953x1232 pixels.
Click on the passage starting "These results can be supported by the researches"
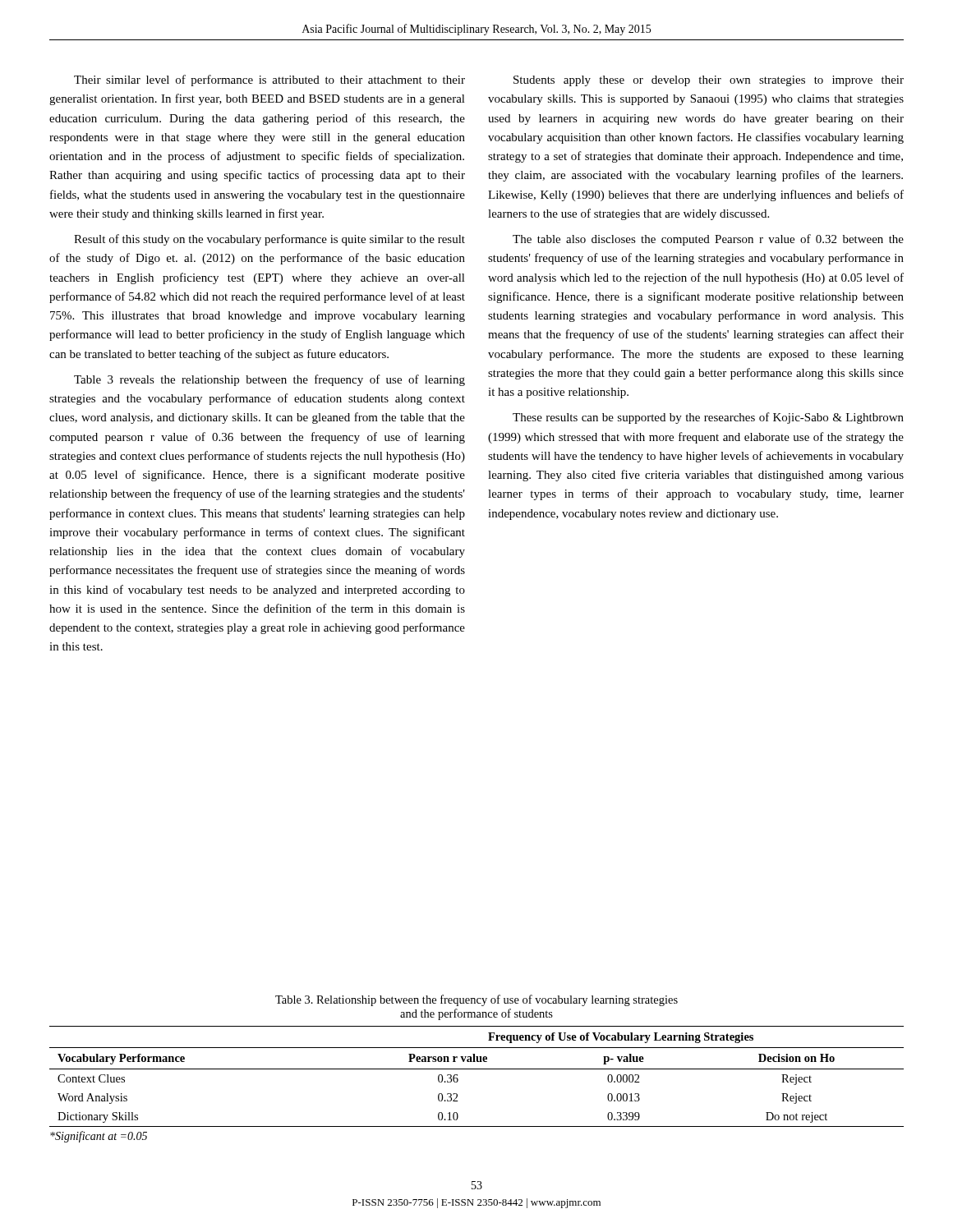696,466
